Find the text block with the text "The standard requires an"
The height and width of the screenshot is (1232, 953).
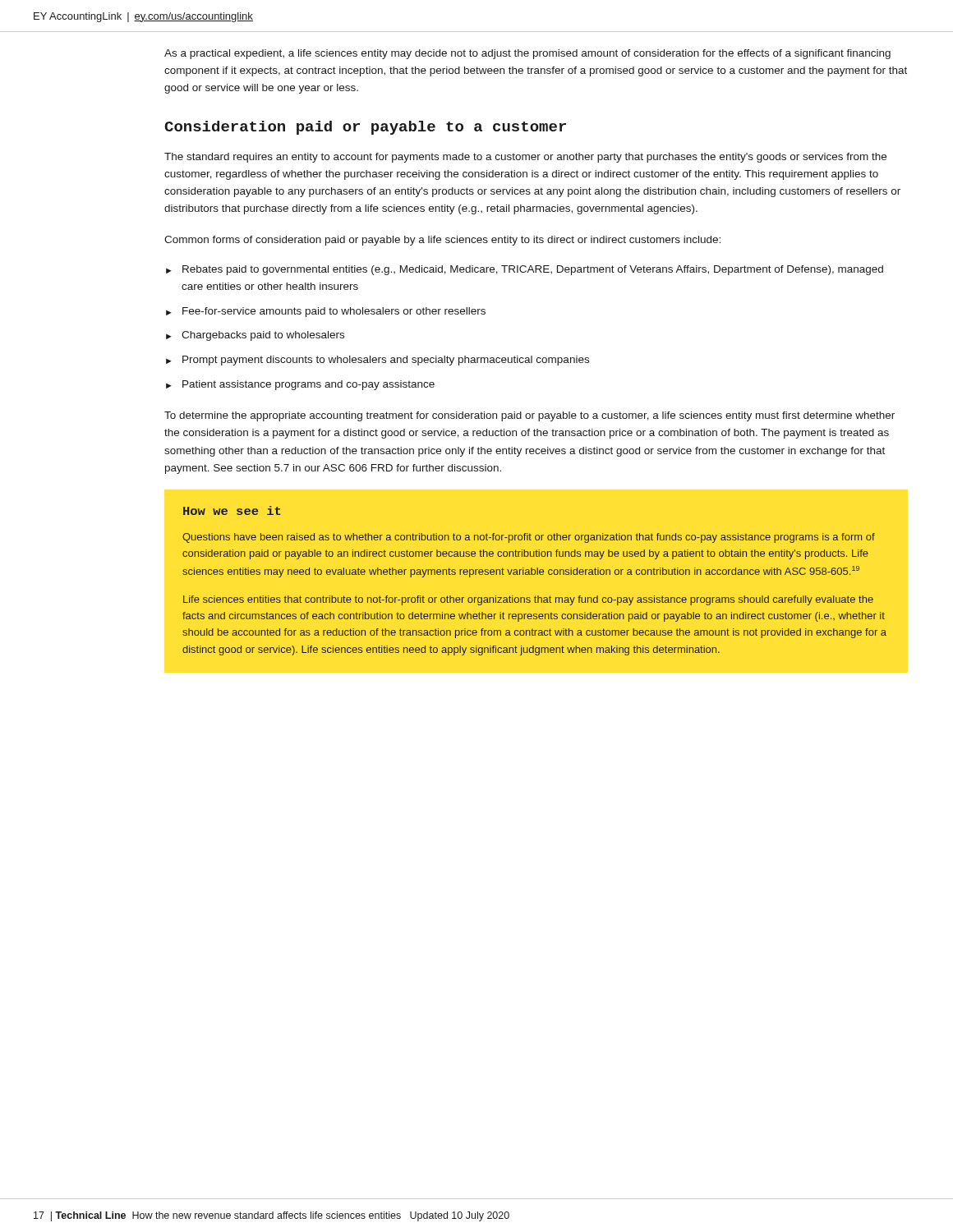click(532, 182)
